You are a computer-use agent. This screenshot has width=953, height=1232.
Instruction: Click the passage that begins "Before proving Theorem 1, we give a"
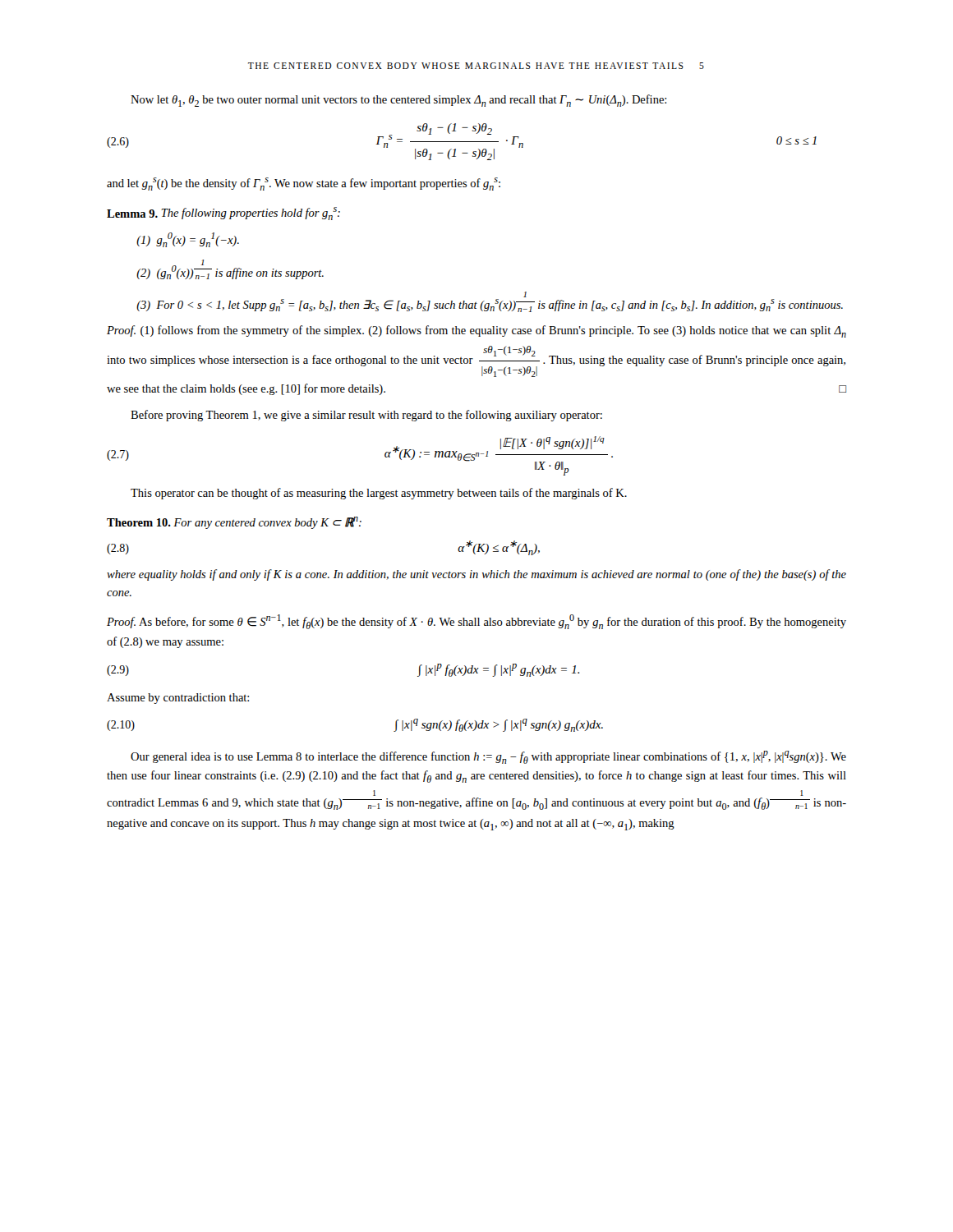click(x=367, y=415)
